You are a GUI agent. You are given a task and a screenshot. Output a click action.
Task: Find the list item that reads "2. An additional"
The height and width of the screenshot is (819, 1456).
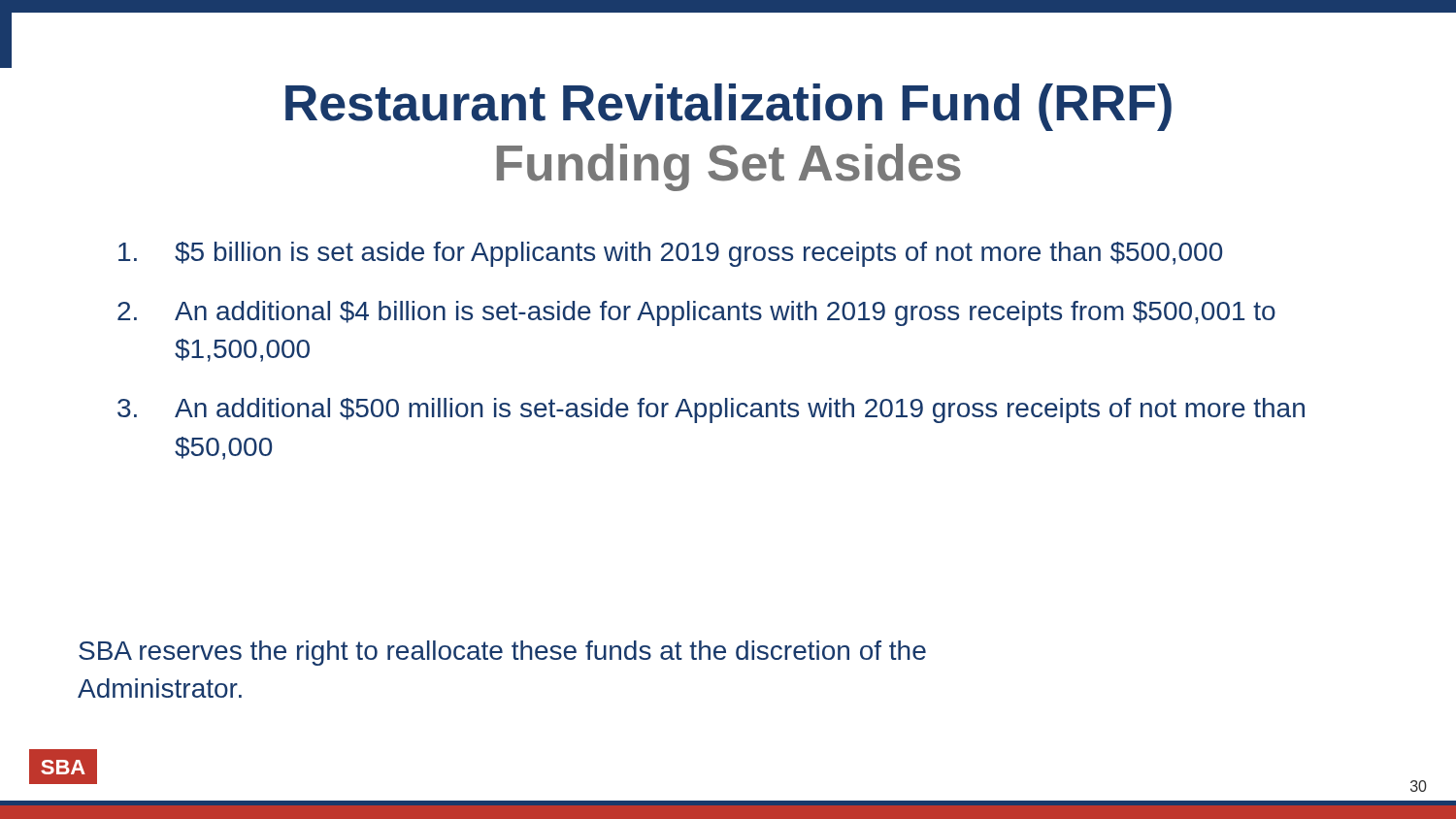747,330
